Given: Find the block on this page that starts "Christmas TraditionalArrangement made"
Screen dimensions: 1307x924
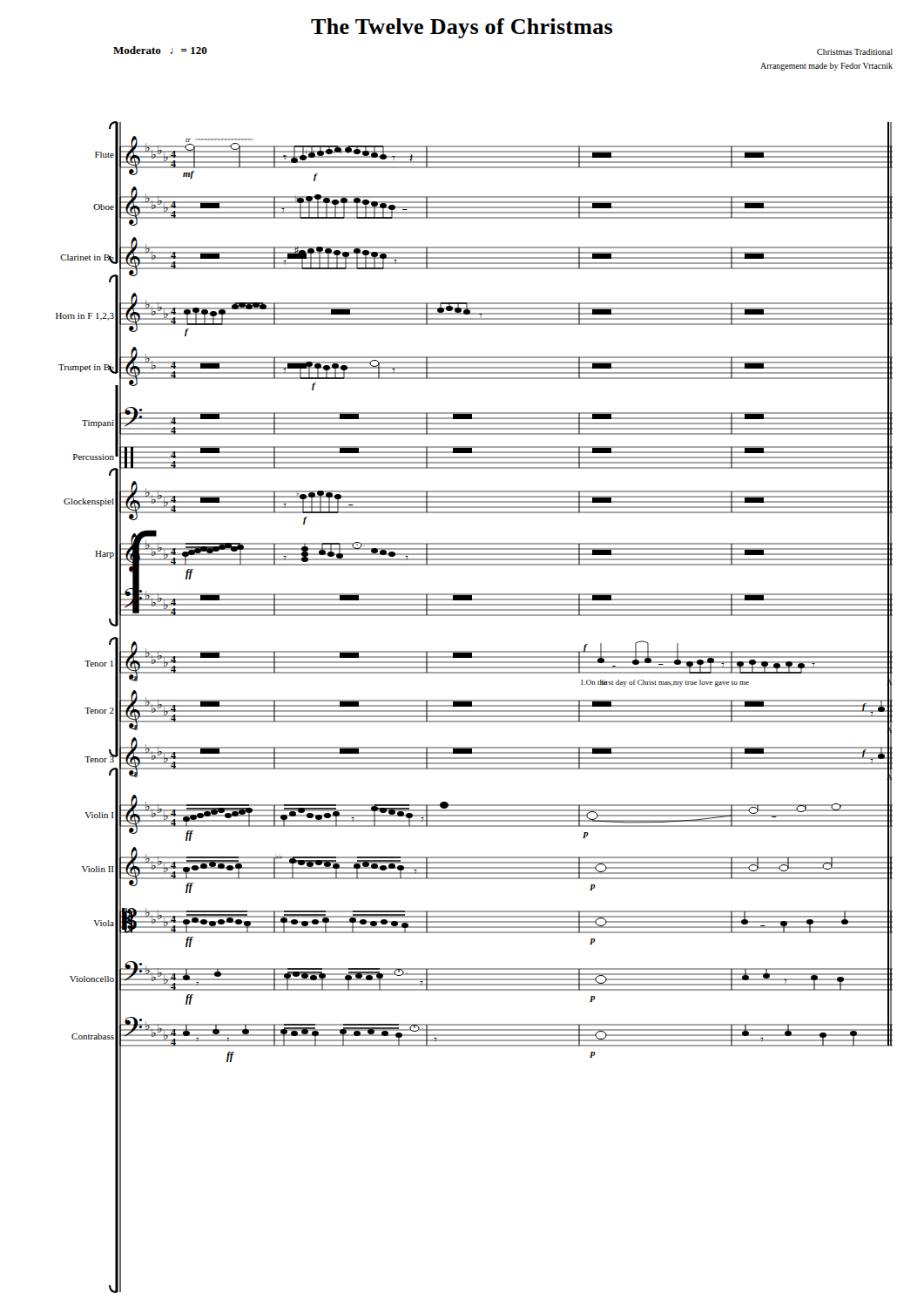Looking at the screenshot, I should tap(827, 59).
